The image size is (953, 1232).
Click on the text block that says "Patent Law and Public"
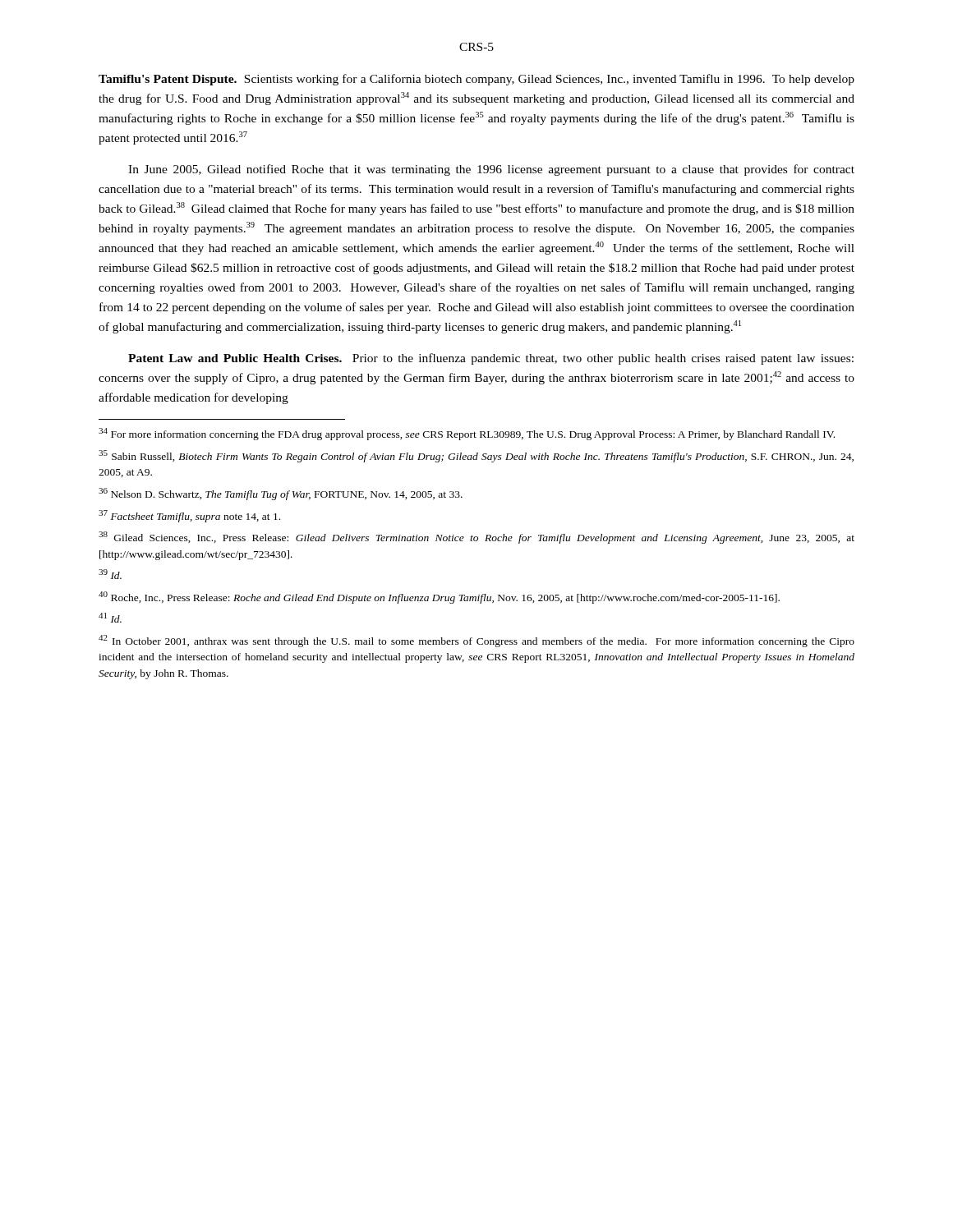pyautogui.click(x=476, y=378)
